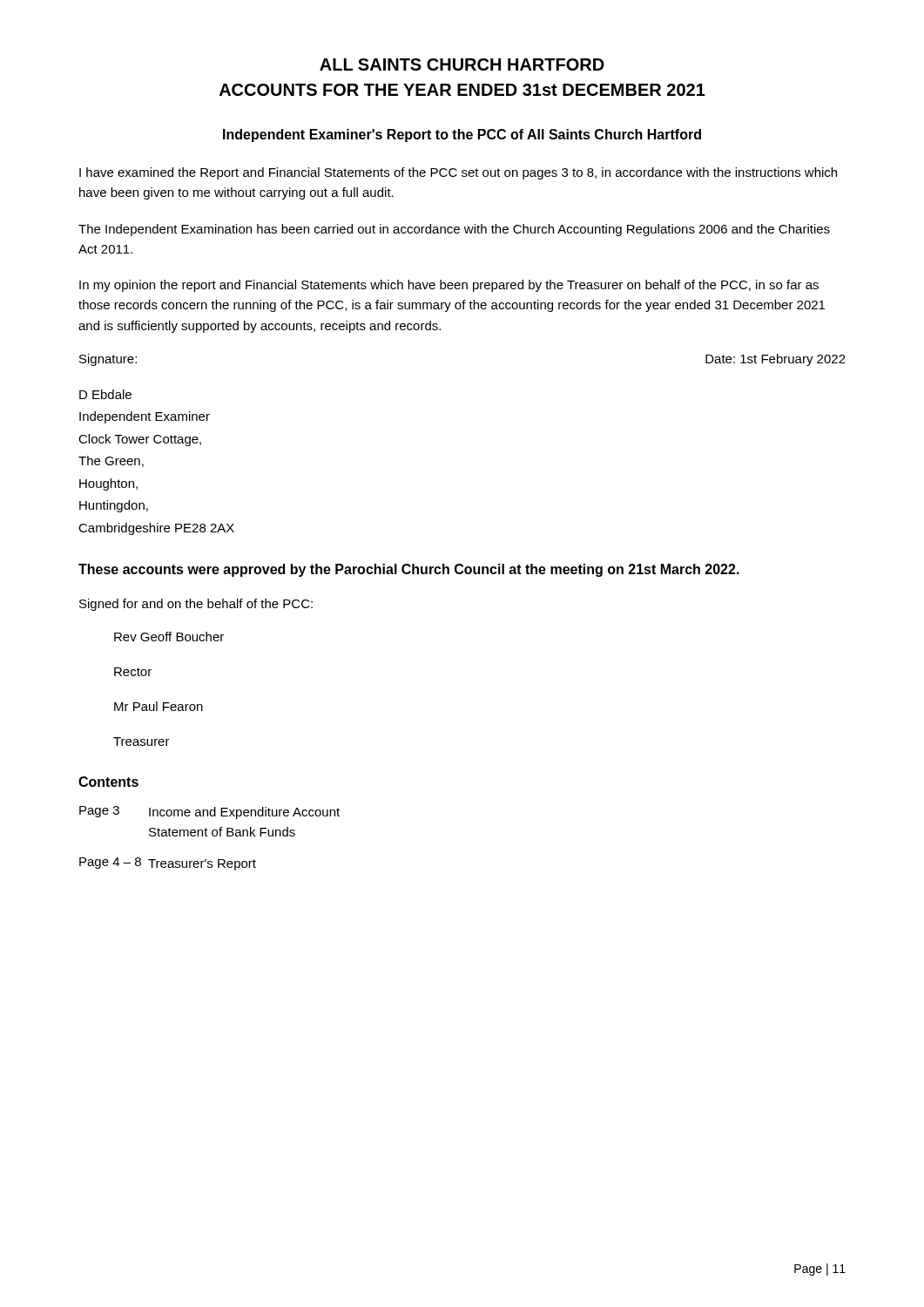The width and height of the screenshot is (924, 1307).
Task: Where is the passage that starts "In my opinion the report and"?
Action: click(x=452, y=305)
